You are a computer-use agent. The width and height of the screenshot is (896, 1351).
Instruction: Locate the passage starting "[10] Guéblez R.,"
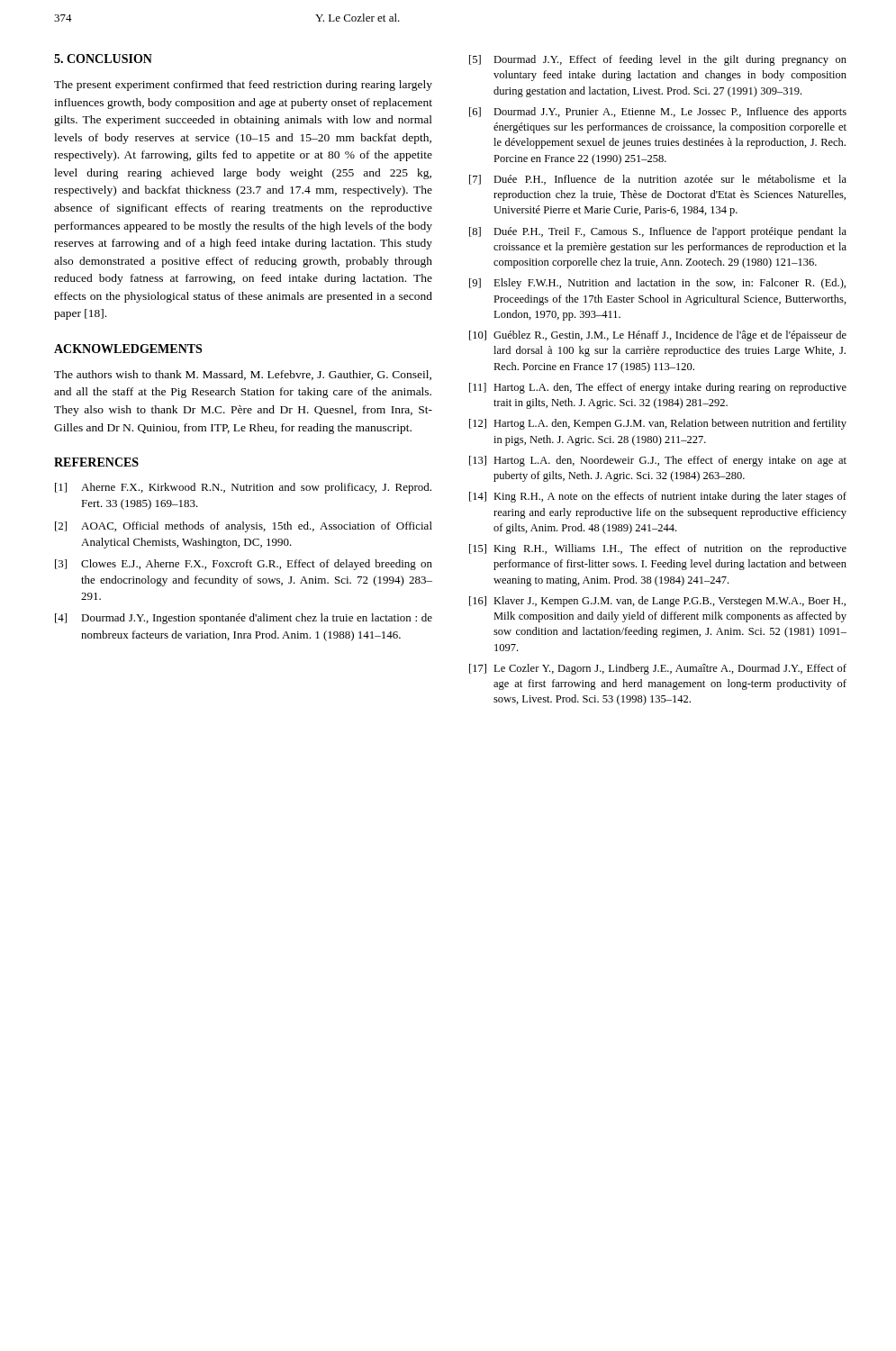(657, 351)
